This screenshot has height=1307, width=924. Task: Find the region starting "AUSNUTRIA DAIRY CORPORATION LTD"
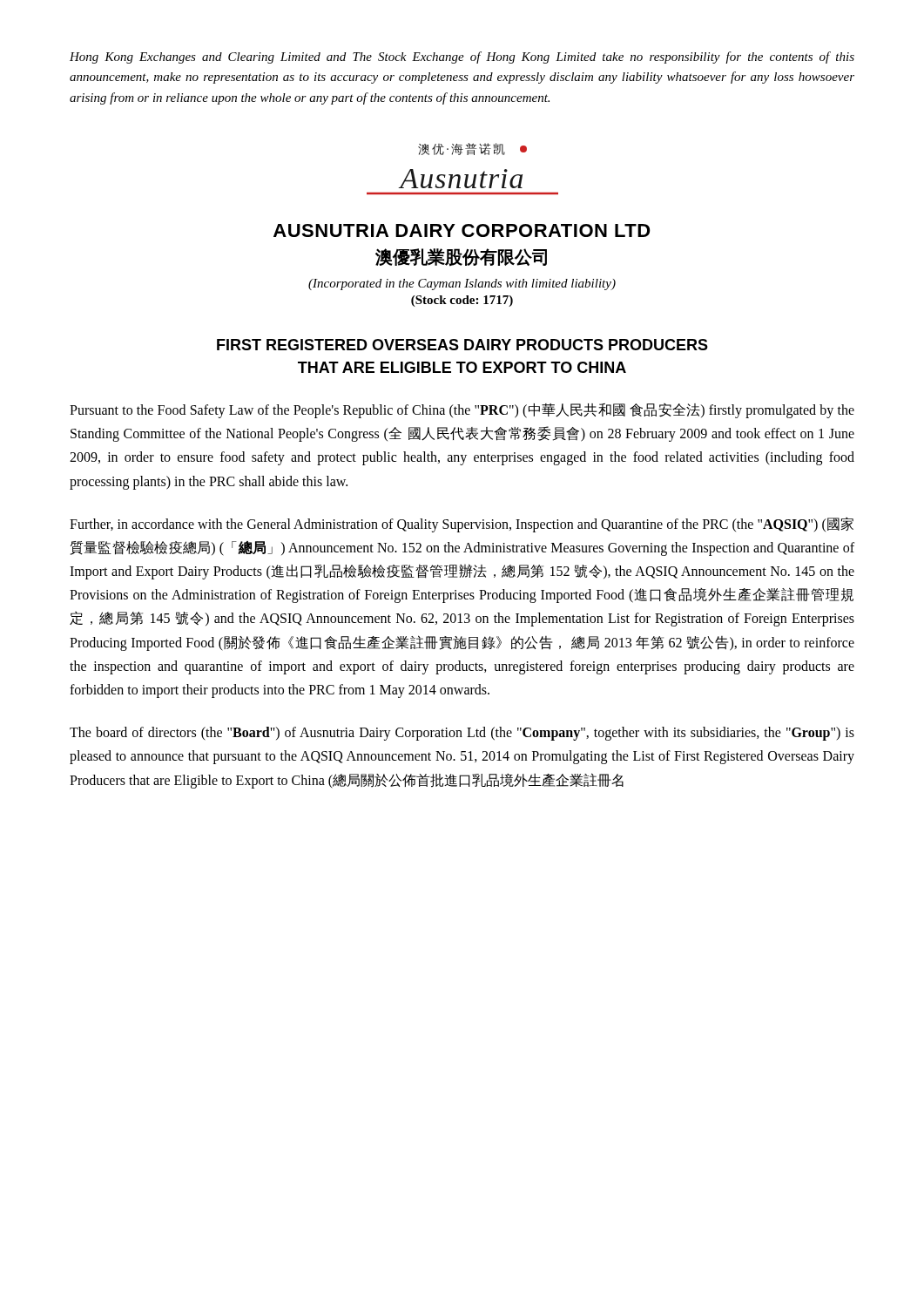(462, 230)
